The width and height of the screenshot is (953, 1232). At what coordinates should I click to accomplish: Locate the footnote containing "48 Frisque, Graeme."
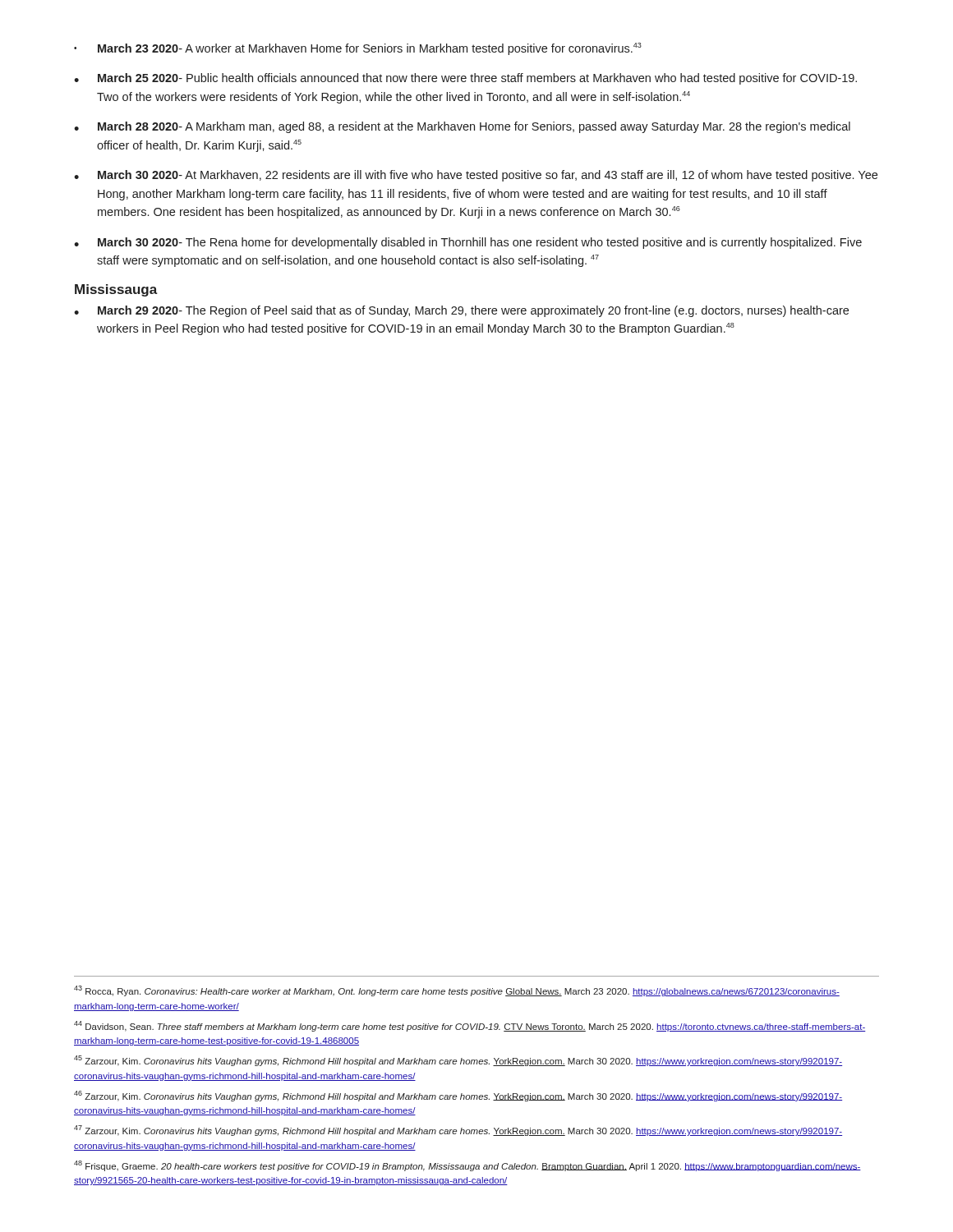click(x=467, y=1172)
